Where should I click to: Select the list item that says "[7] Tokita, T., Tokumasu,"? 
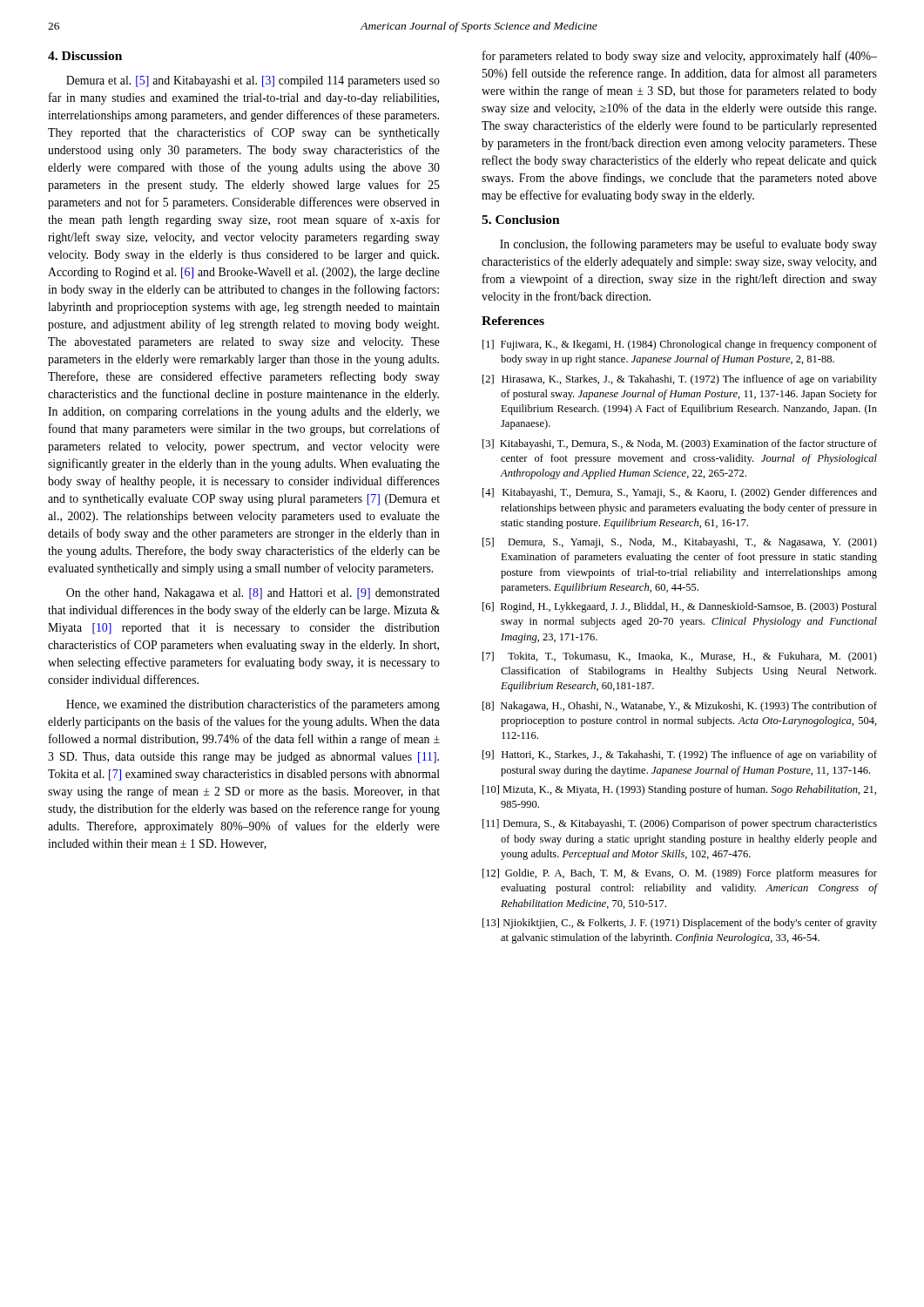(679, 671)
